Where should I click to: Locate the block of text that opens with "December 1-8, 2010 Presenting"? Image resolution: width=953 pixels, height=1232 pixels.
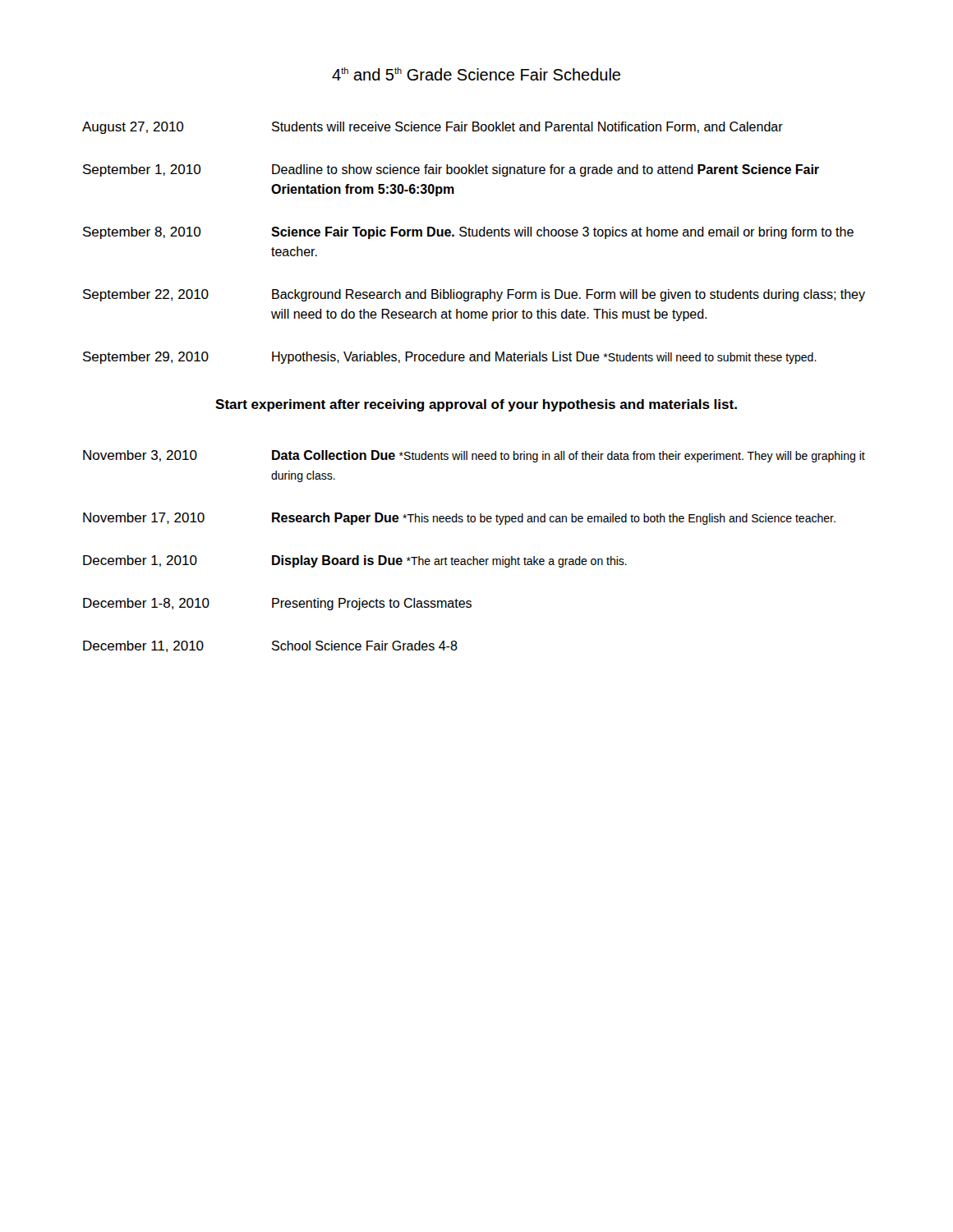coord(476,604)
